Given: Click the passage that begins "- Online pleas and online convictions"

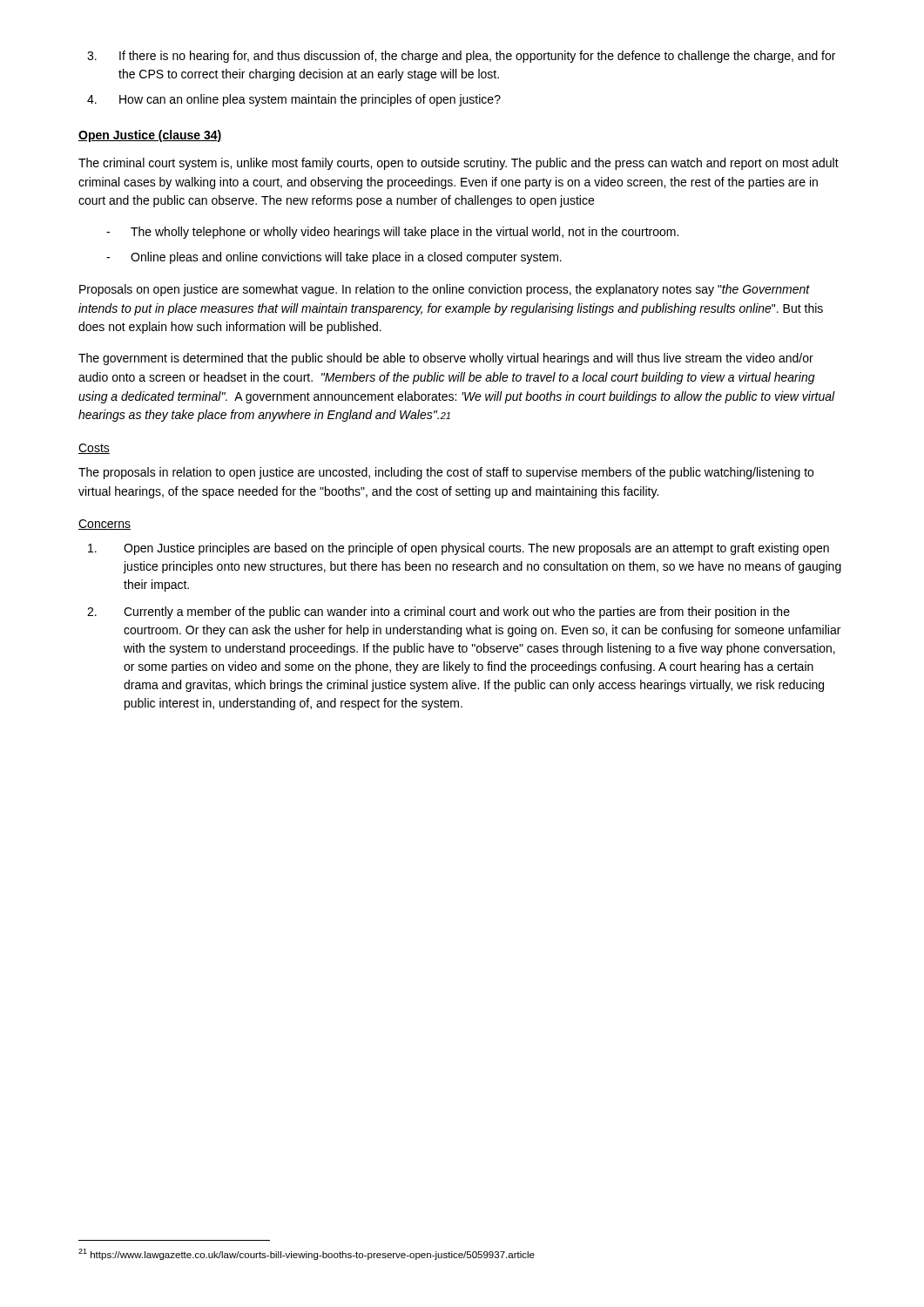Looking at the screenshot, I should pyautogui.click(x=474, y=257).
